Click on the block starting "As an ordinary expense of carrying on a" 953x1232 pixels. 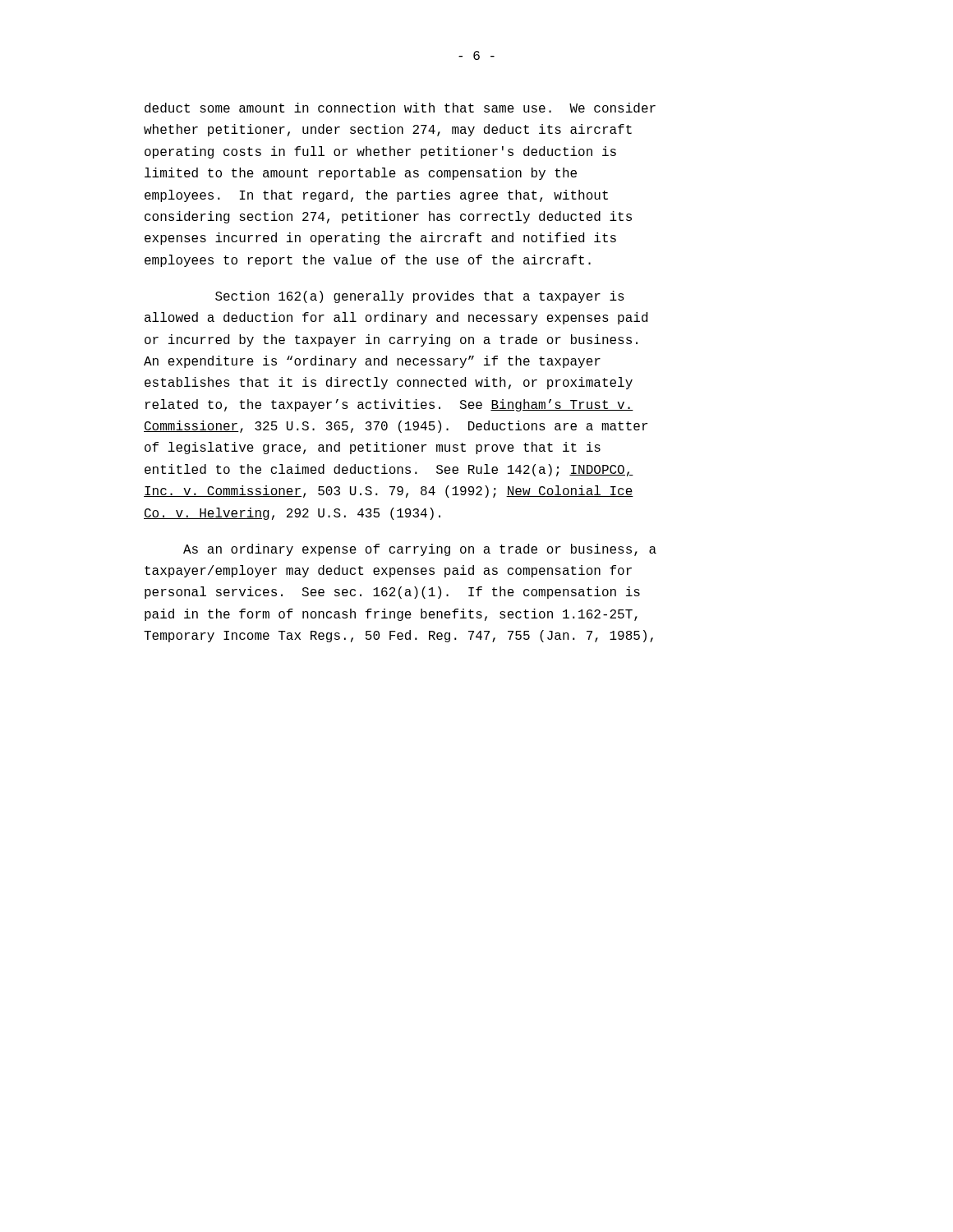coord(400,593)
